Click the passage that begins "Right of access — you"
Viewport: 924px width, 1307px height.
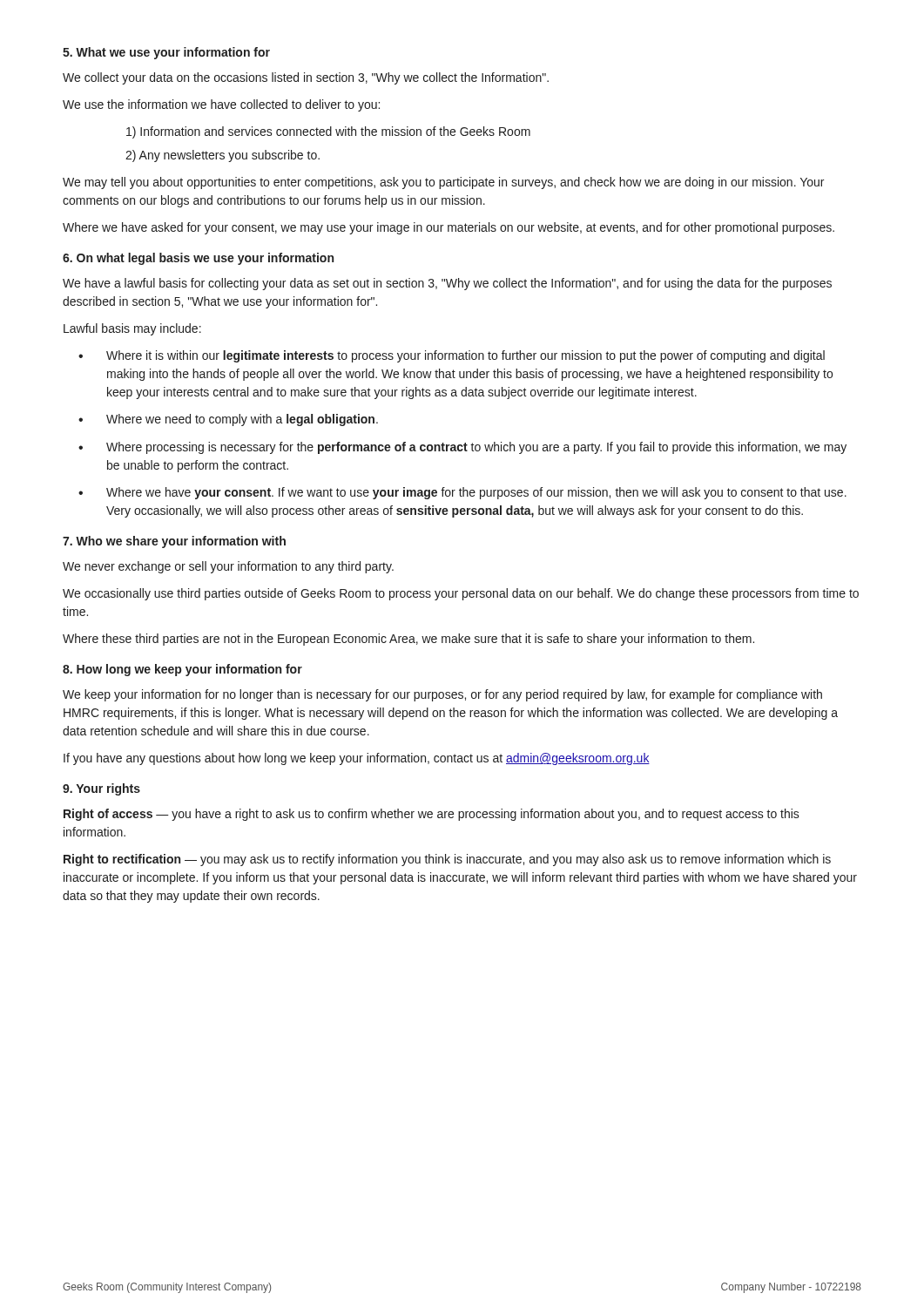coord(462,824)
